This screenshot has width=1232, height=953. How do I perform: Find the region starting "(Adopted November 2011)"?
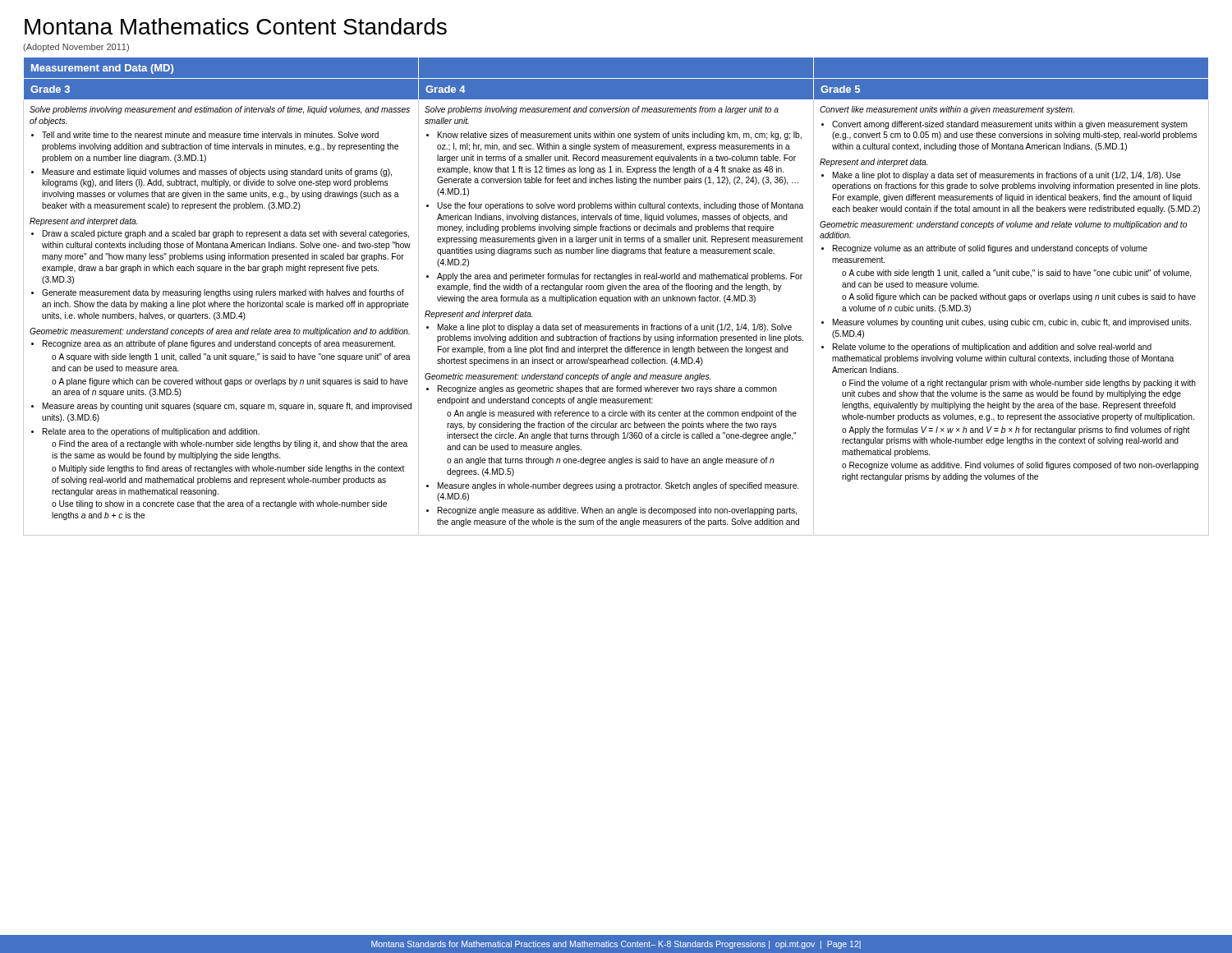tap(76, 47)
